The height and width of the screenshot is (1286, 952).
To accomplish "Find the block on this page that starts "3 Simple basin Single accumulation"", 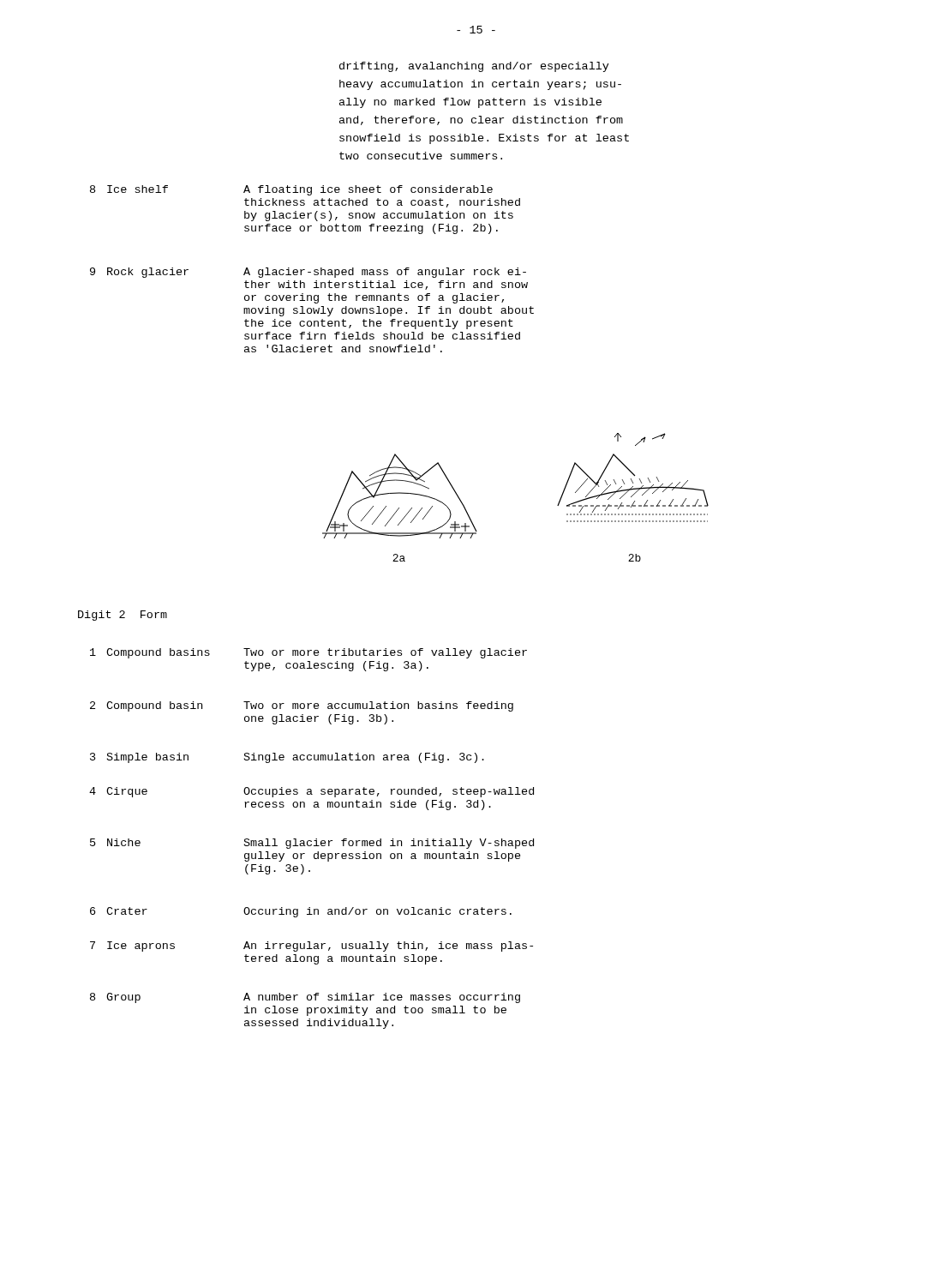I will (485, 757).
